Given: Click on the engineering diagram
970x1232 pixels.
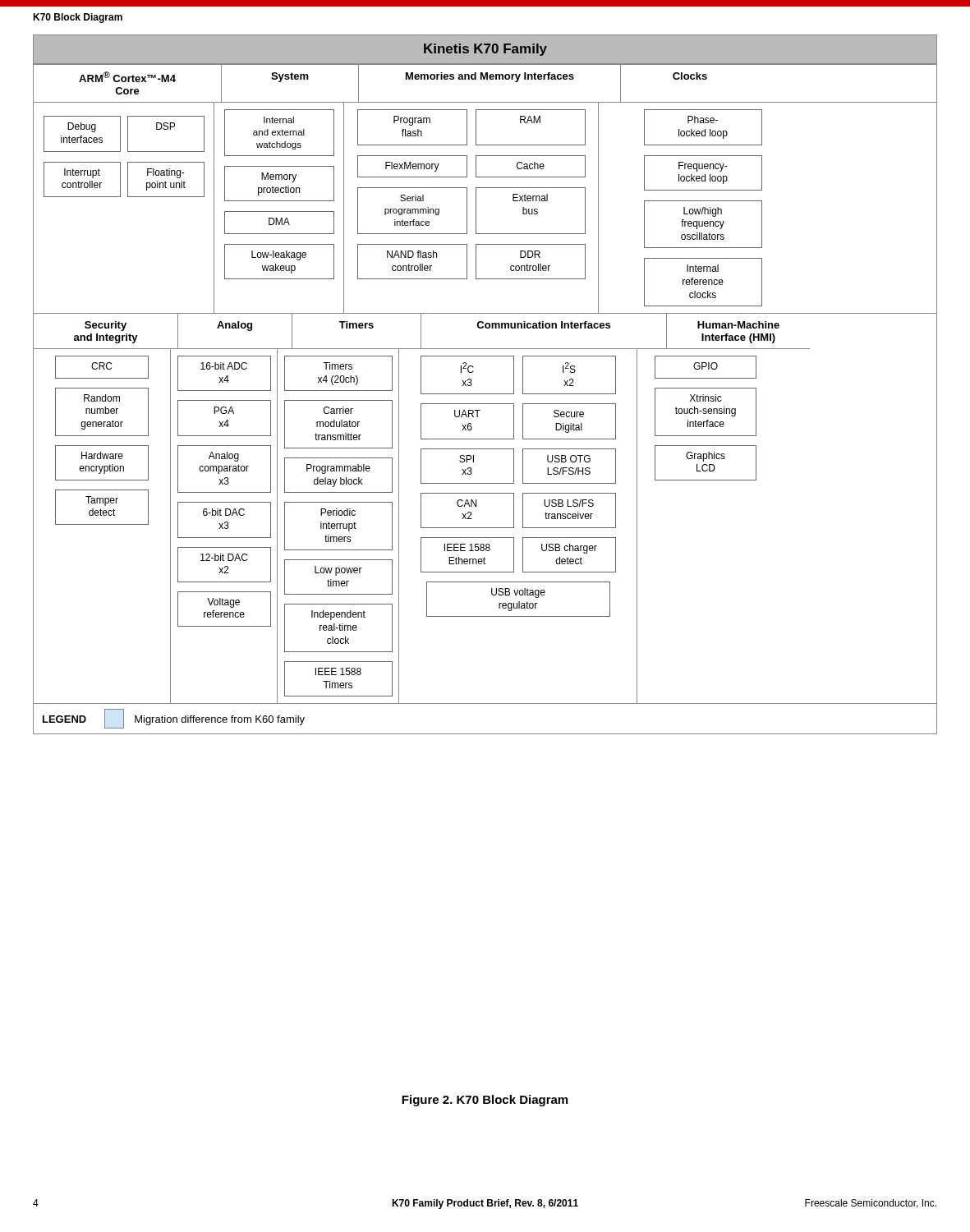Looking at the screenshot, I should 485,399.
